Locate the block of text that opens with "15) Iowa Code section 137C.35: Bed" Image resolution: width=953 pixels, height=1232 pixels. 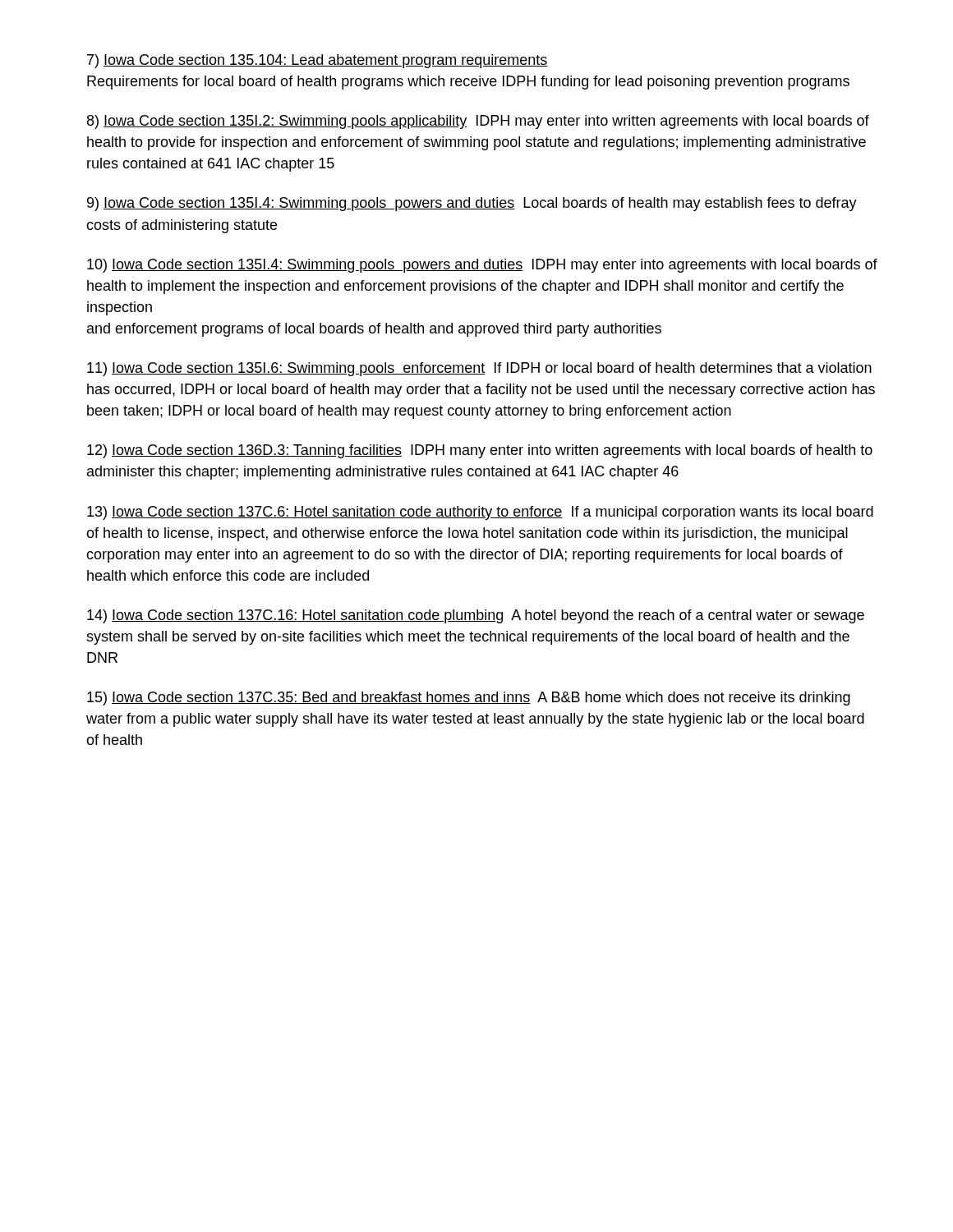click(x=475, y=719)
